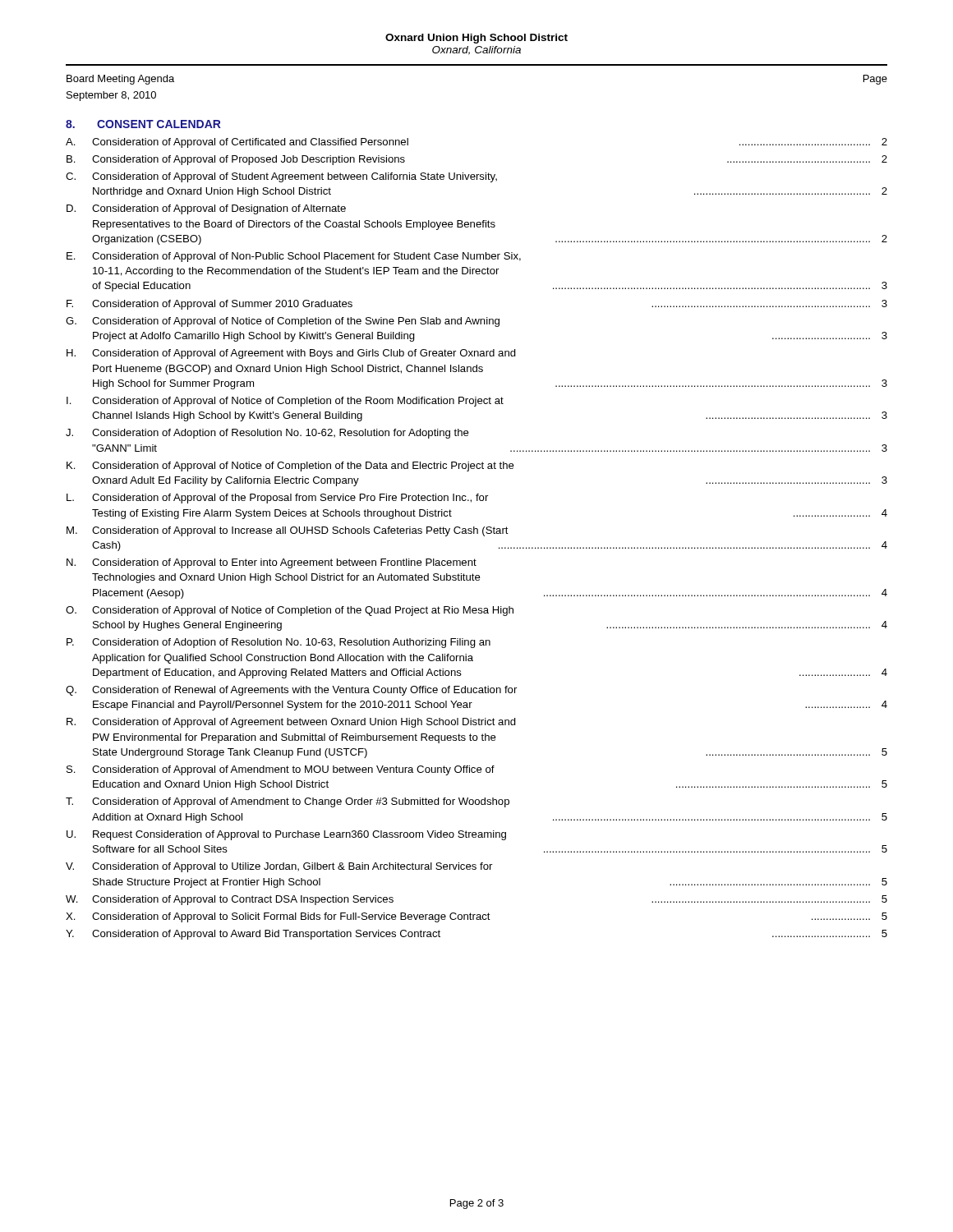Select the list item containing "O. Consideration of Approval"
Image resolution: width=953 pixels, height=1232 pixels.
[x=476, y=618]
